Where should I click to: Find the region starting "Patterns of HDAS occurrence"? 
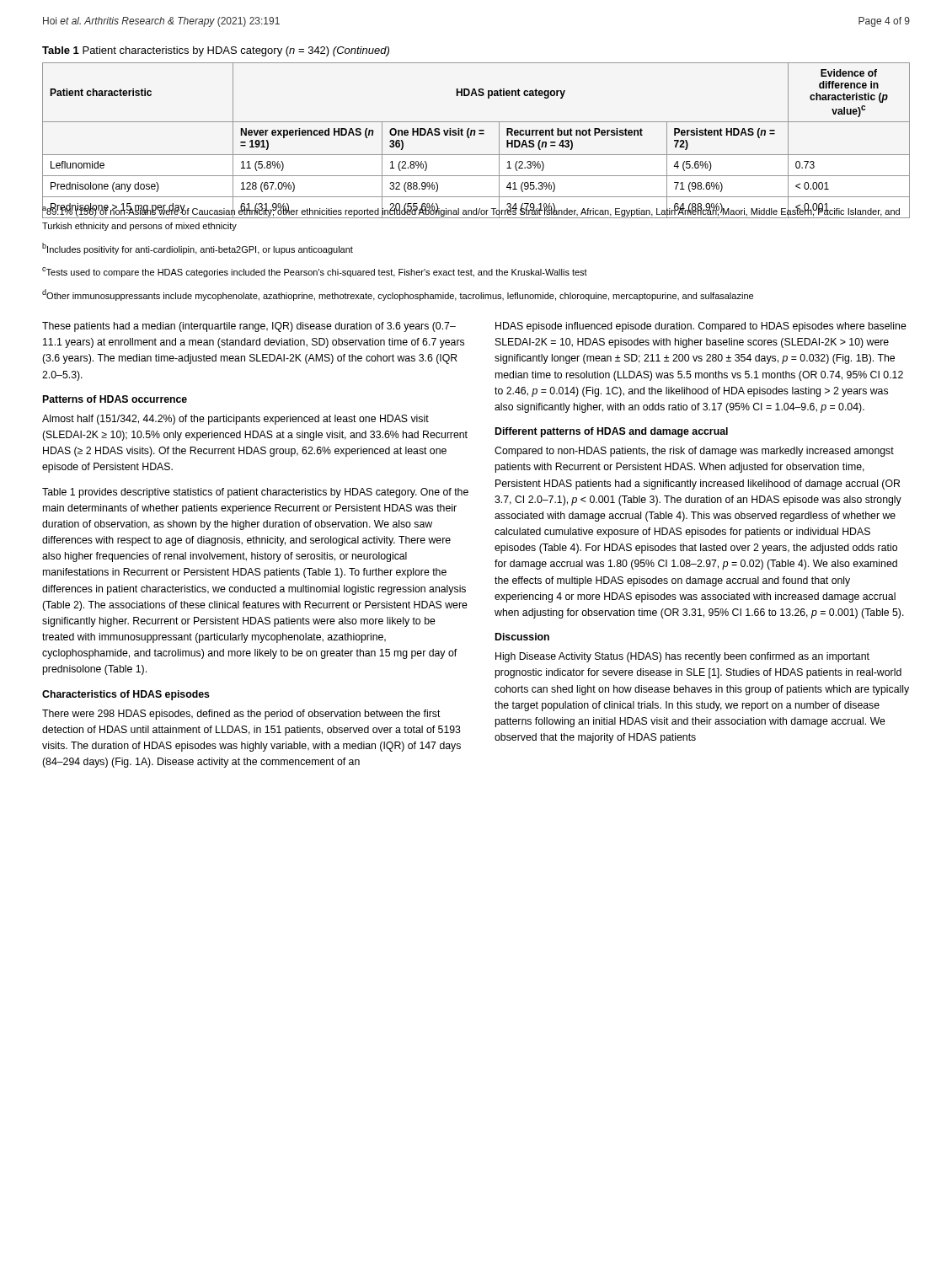point(115,399)
